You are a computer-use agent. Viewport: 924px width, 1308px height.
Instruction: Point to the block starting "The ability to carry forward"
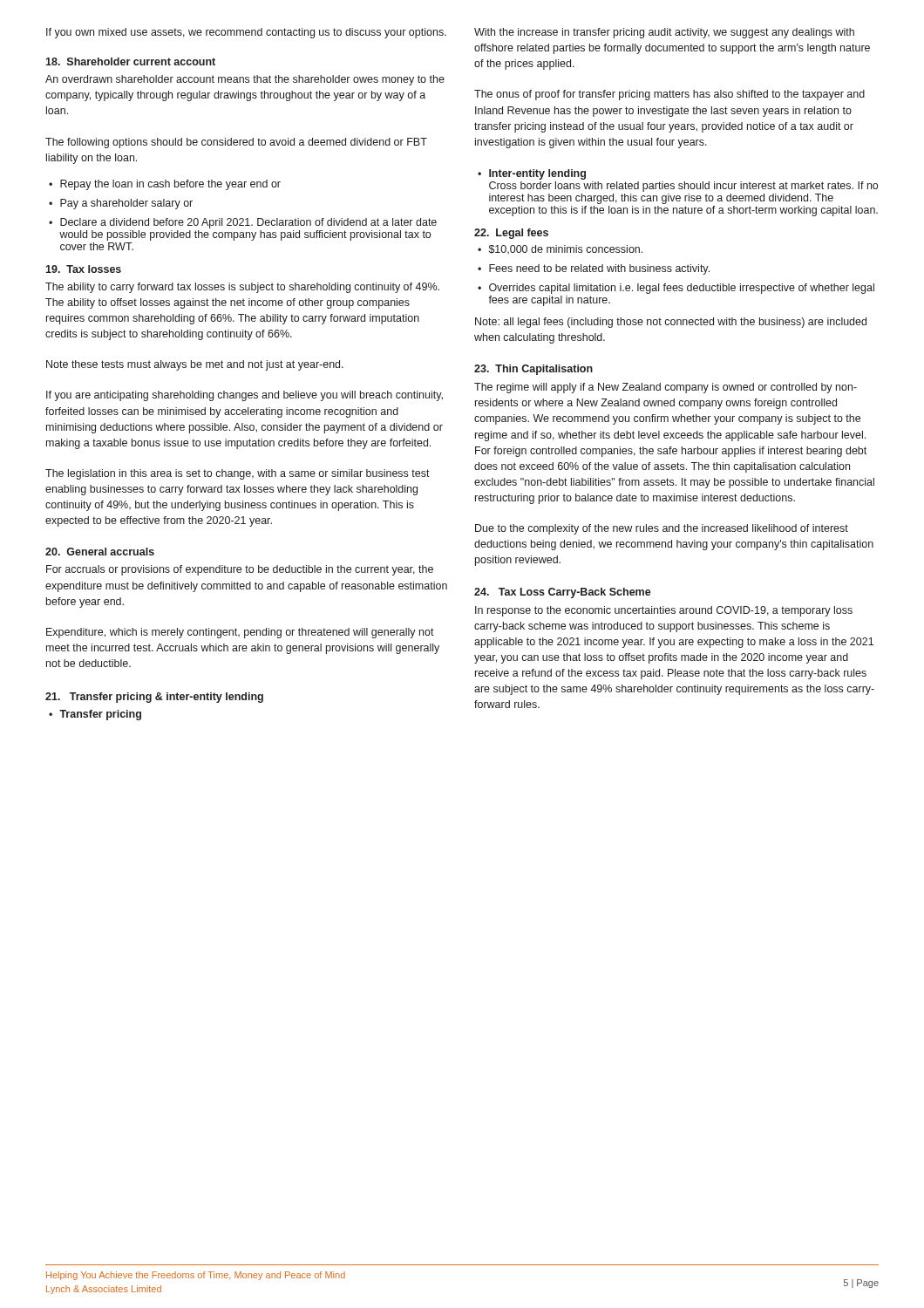tap(248, 310)
